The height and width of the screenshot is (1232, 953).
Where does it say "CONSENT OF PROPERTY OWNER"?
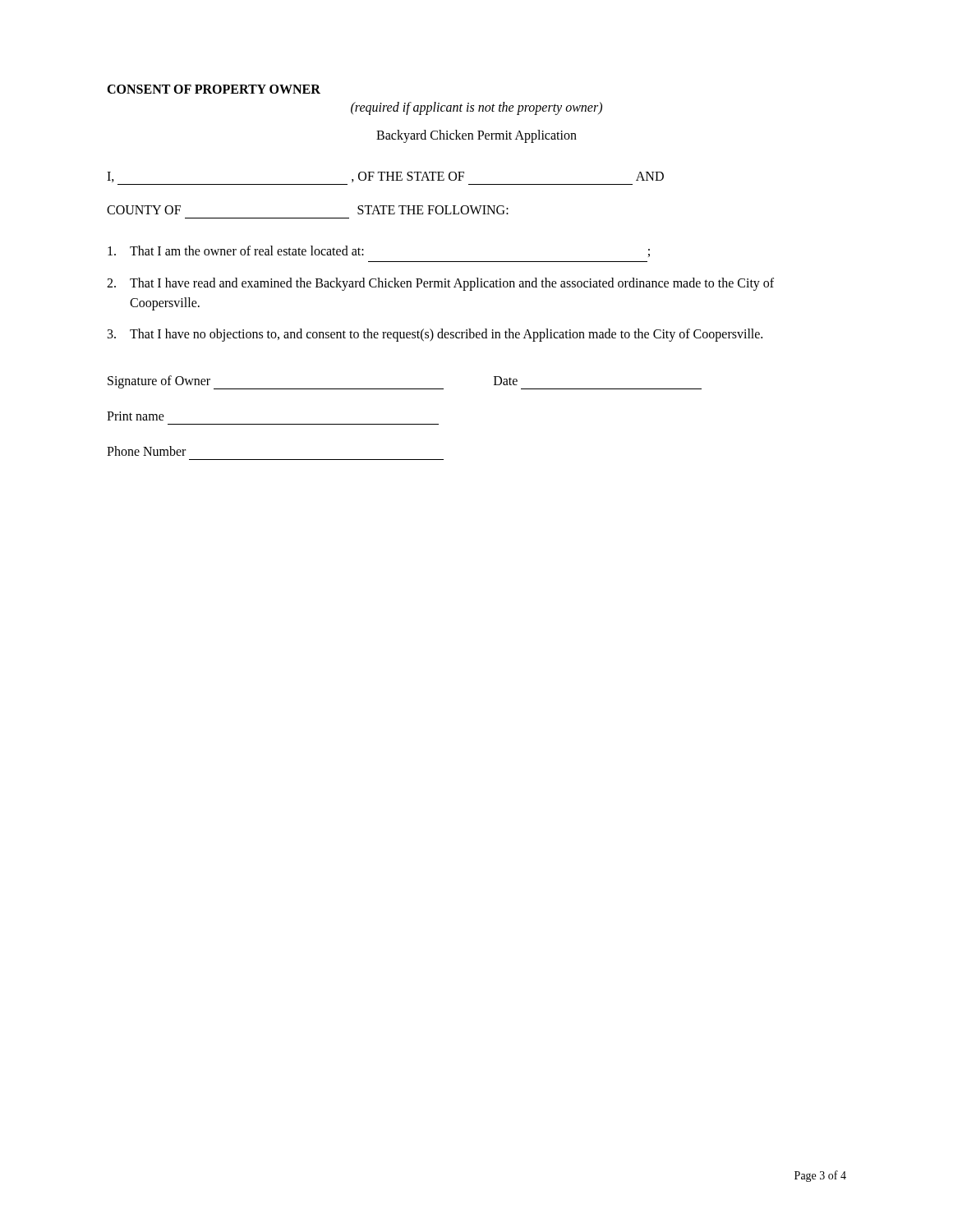pyautogui.click(x=214, y=89)
